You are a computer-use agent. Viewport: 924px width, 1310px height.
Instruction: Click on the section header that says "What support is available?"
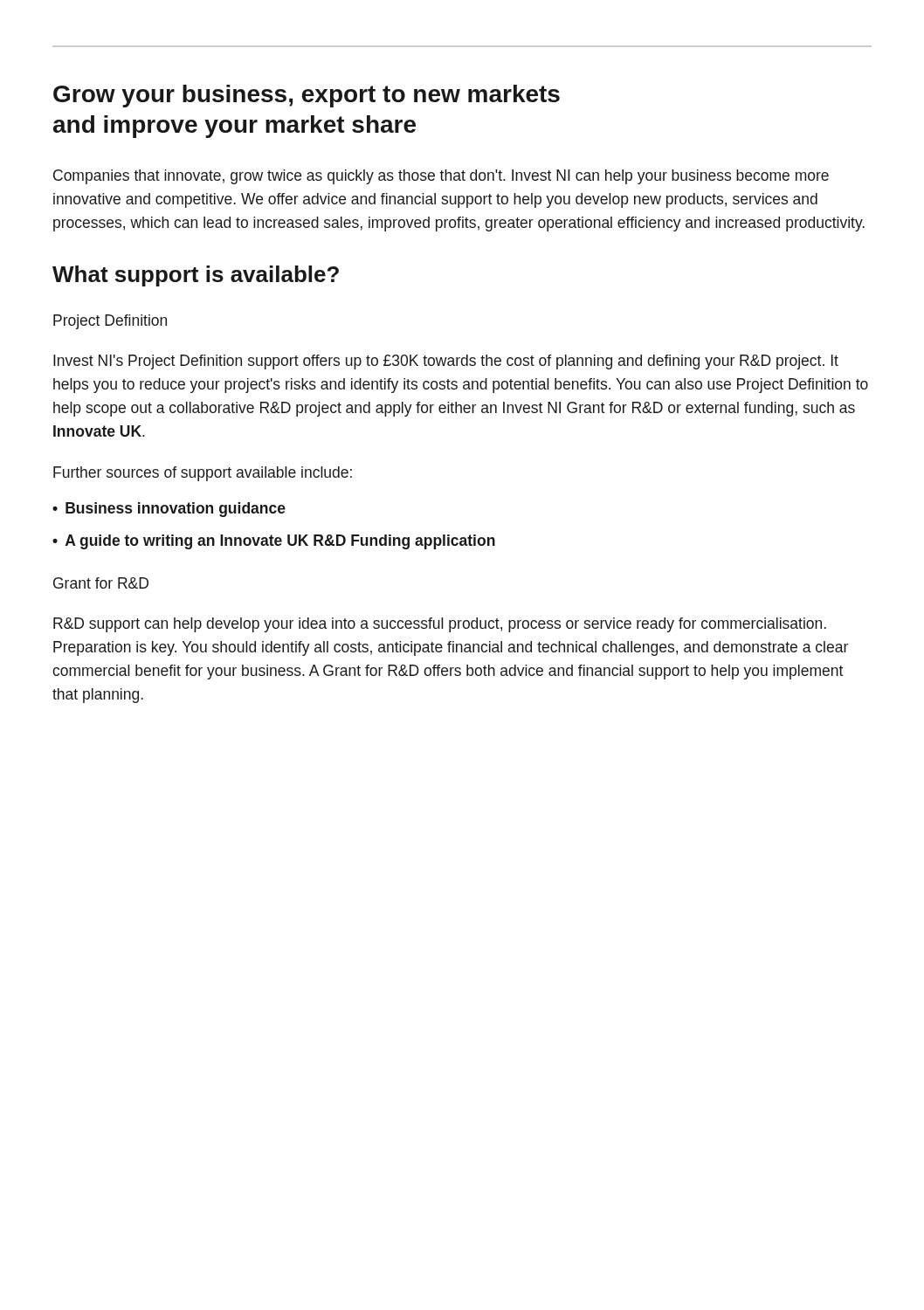(x=196, y=275)
